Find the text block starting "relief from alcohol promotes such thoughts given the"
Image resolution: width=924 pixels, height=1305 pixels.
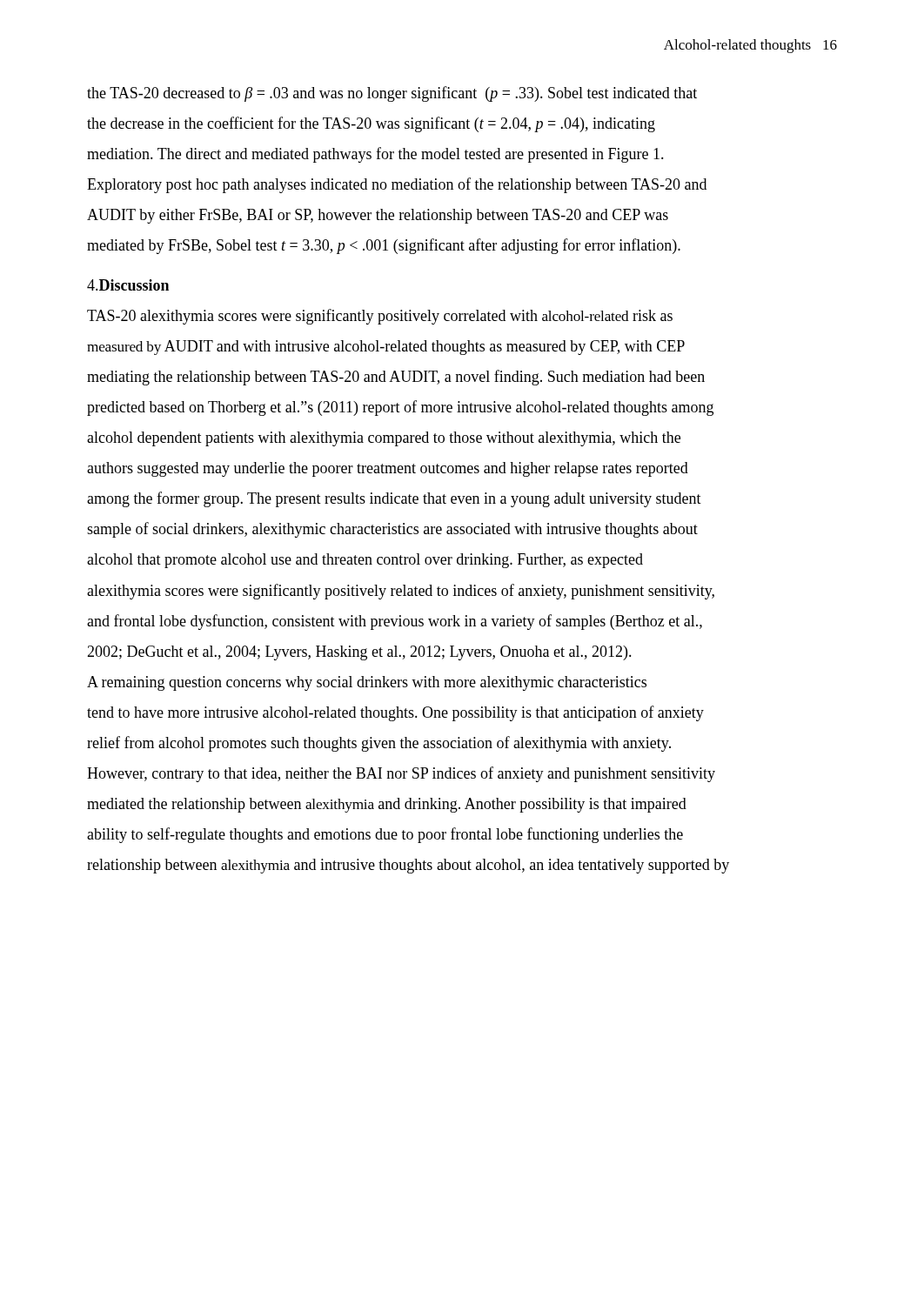379,743
